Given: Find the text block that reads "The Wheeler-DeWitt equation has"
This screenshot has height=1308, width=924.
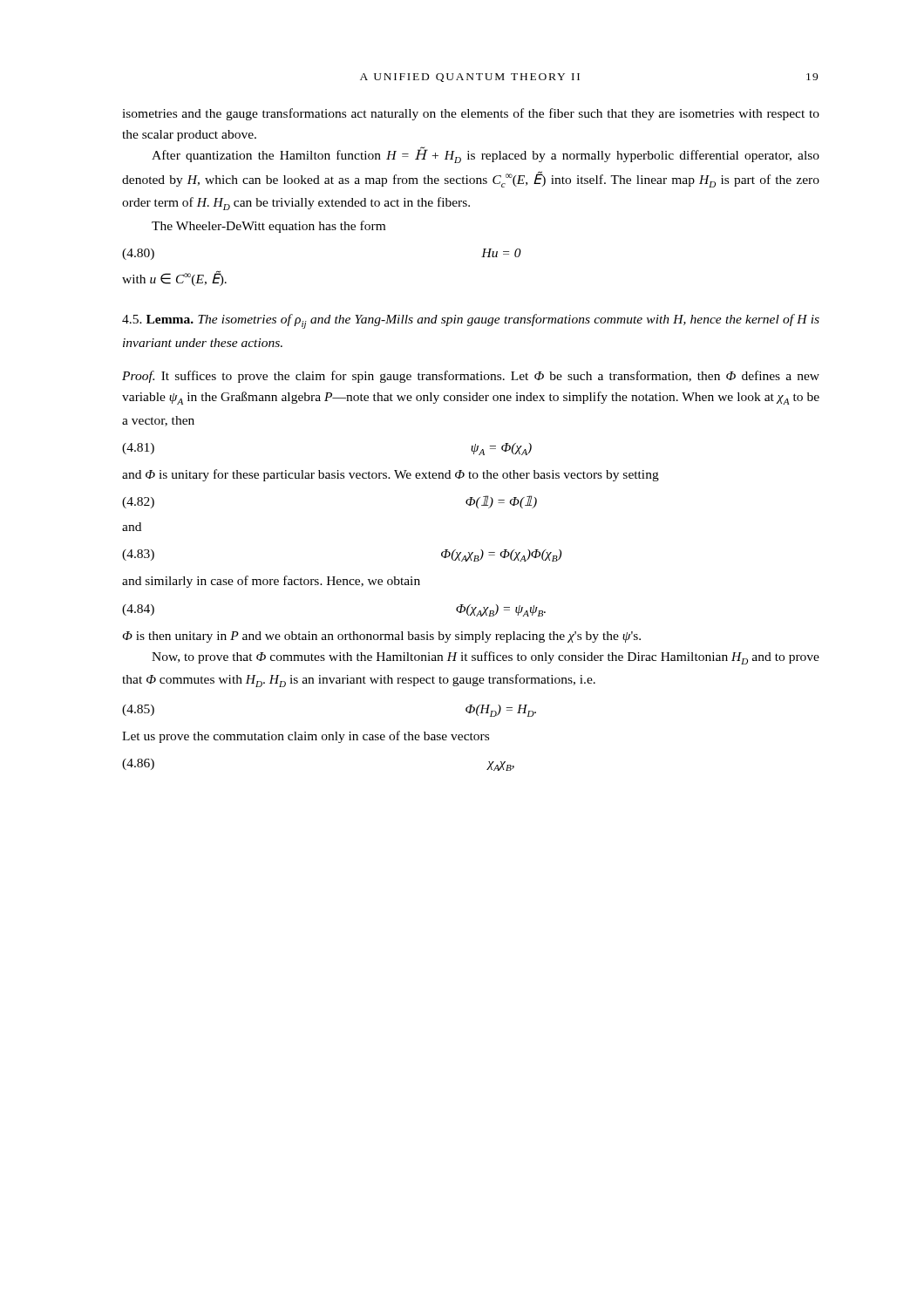Looking at the screenshot, I should coord(268,227).
